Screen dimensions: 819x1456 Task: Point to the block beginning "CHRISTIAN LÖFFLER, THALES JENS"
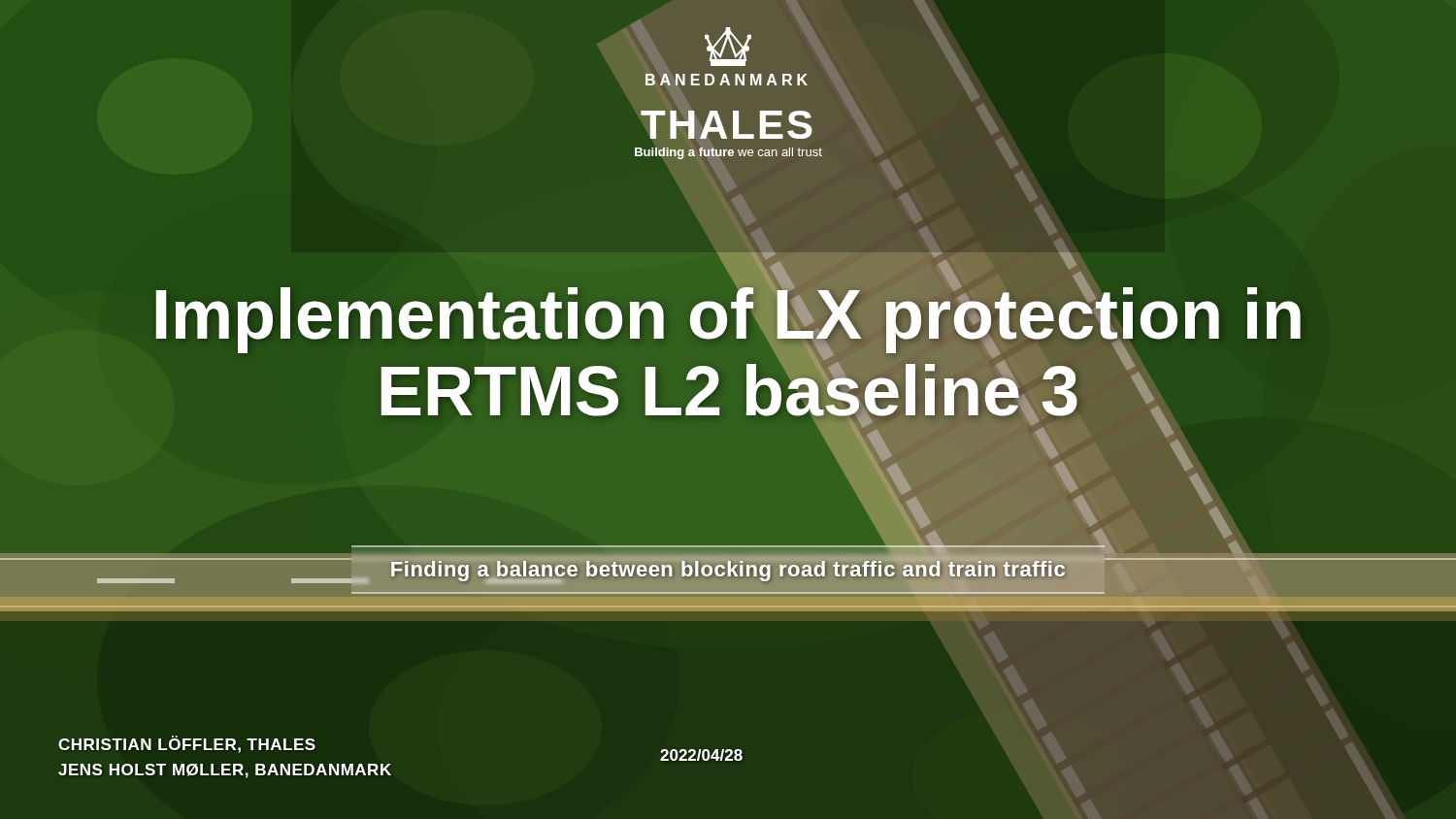225,757
